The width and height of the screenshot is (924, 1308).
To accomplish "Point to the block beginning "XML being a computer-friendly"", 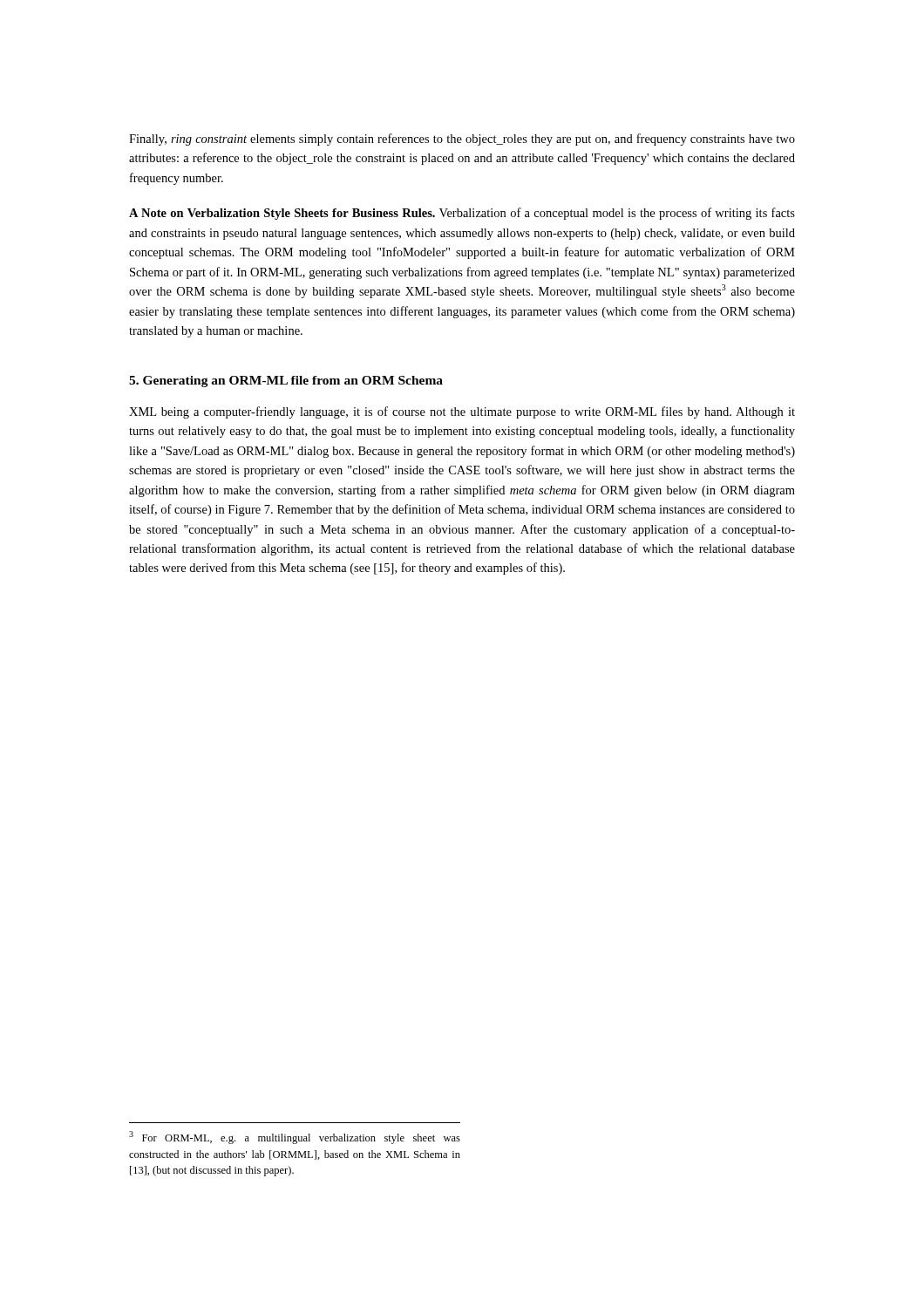I will pos(462,490).
